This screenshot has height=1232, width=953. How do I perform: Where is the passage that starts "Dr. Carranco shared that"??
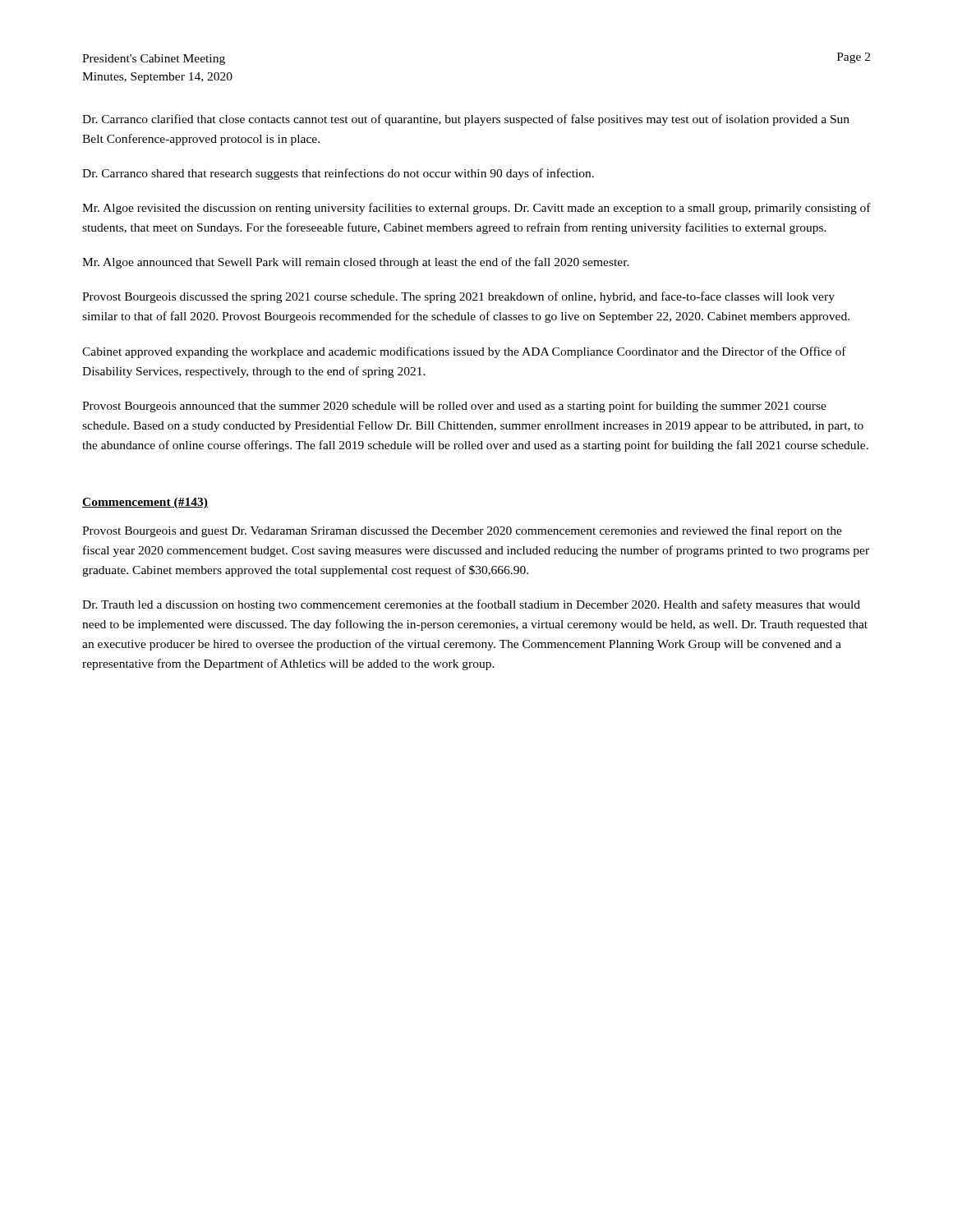coord(338,173)
